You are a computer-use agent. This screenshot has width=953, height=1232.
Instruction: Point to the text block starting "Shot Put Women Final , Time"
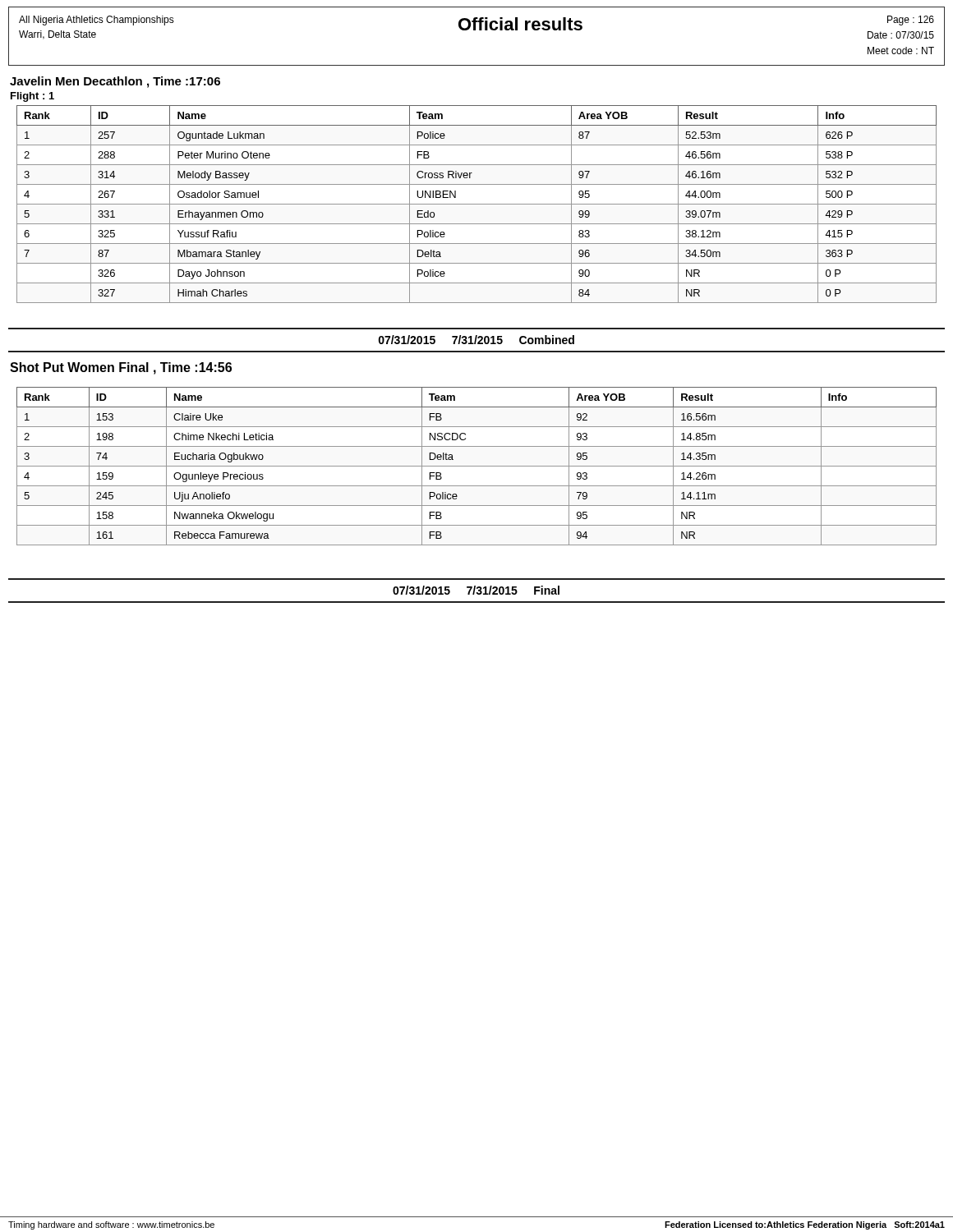121,367
